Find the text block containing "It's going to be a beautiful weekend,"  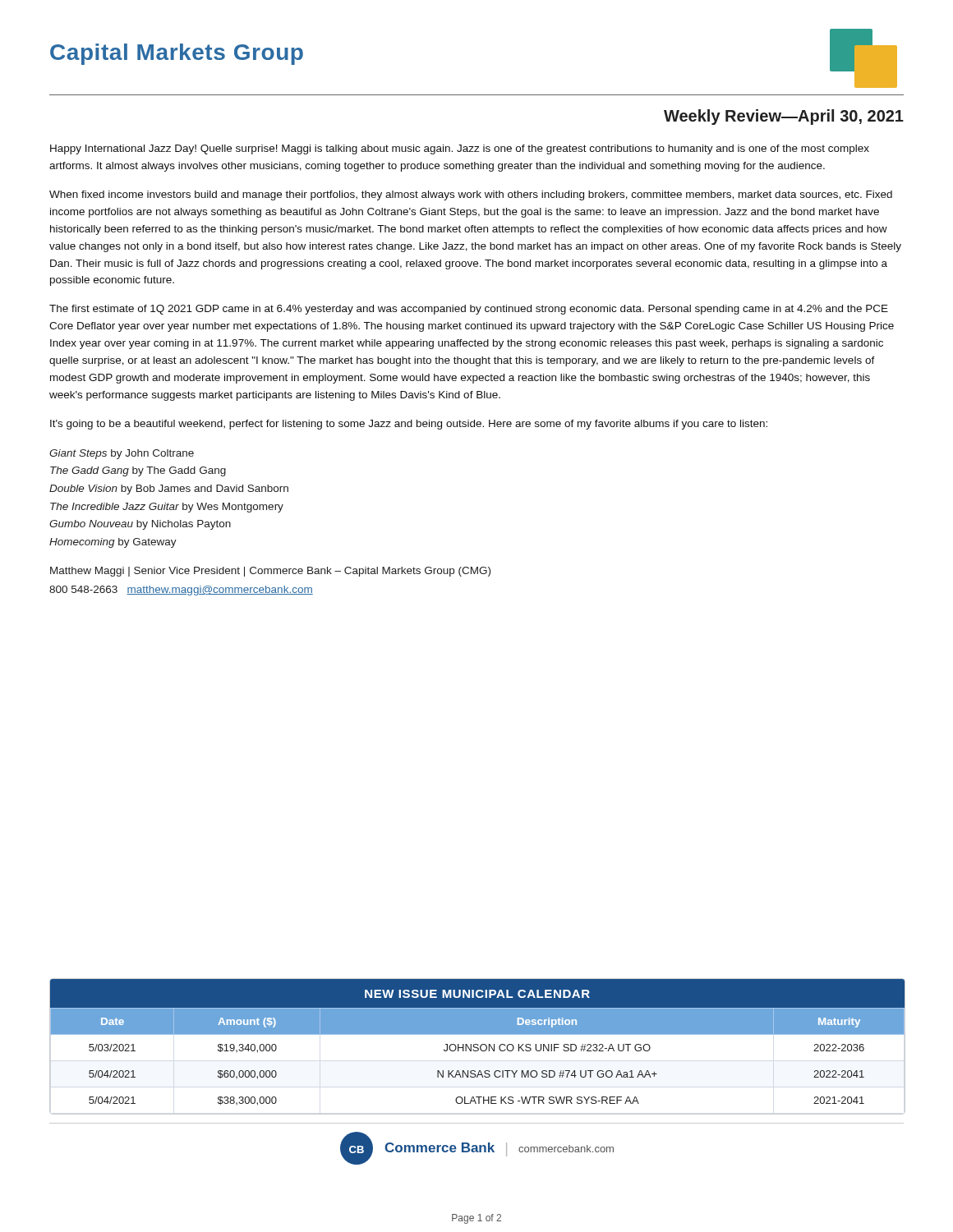point(409,423)
